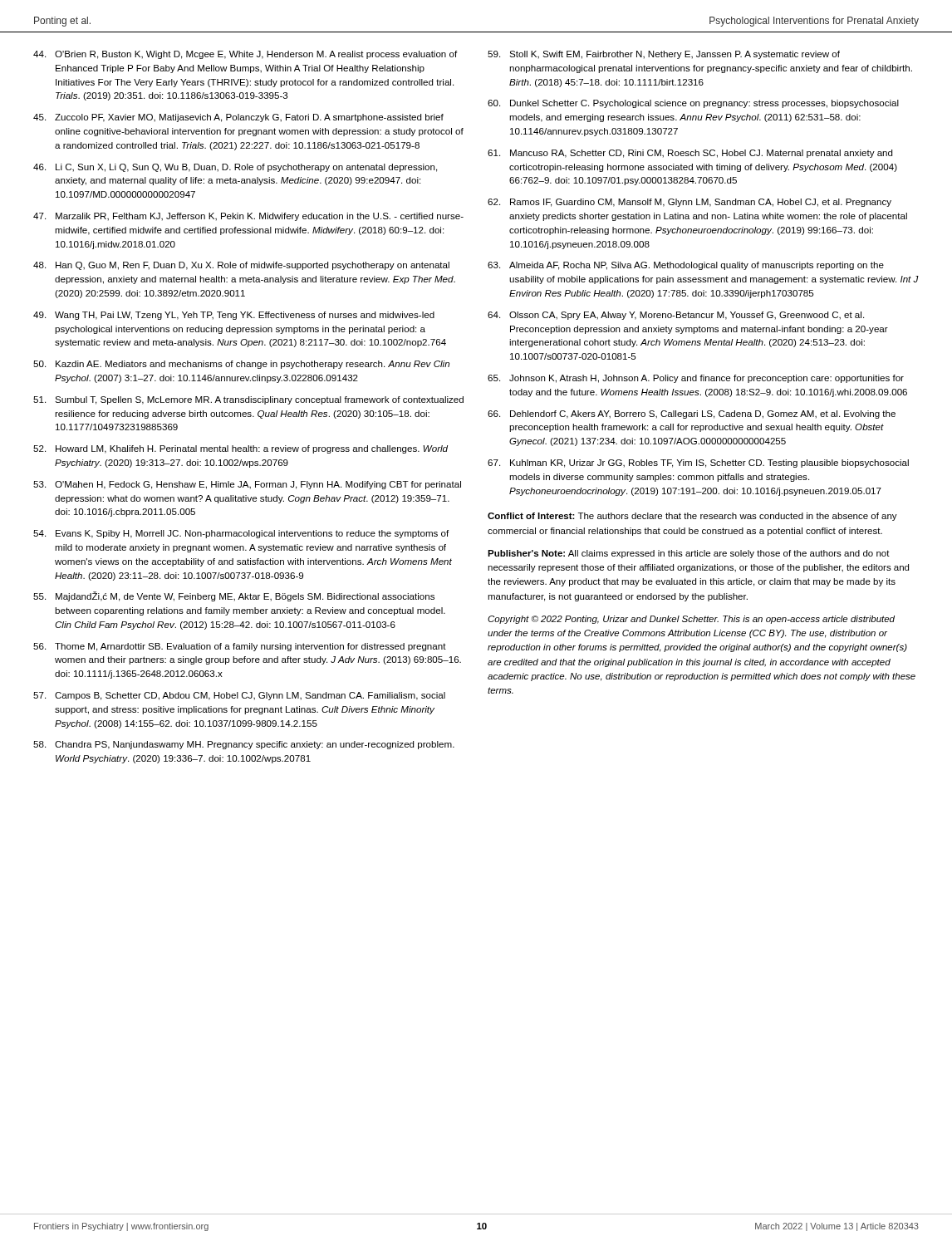952x1246 pixels.
Task: Click on the region starting "62. Ramos IF, Guardino CM, Mansolf"
Action: (x=703, y=223)
